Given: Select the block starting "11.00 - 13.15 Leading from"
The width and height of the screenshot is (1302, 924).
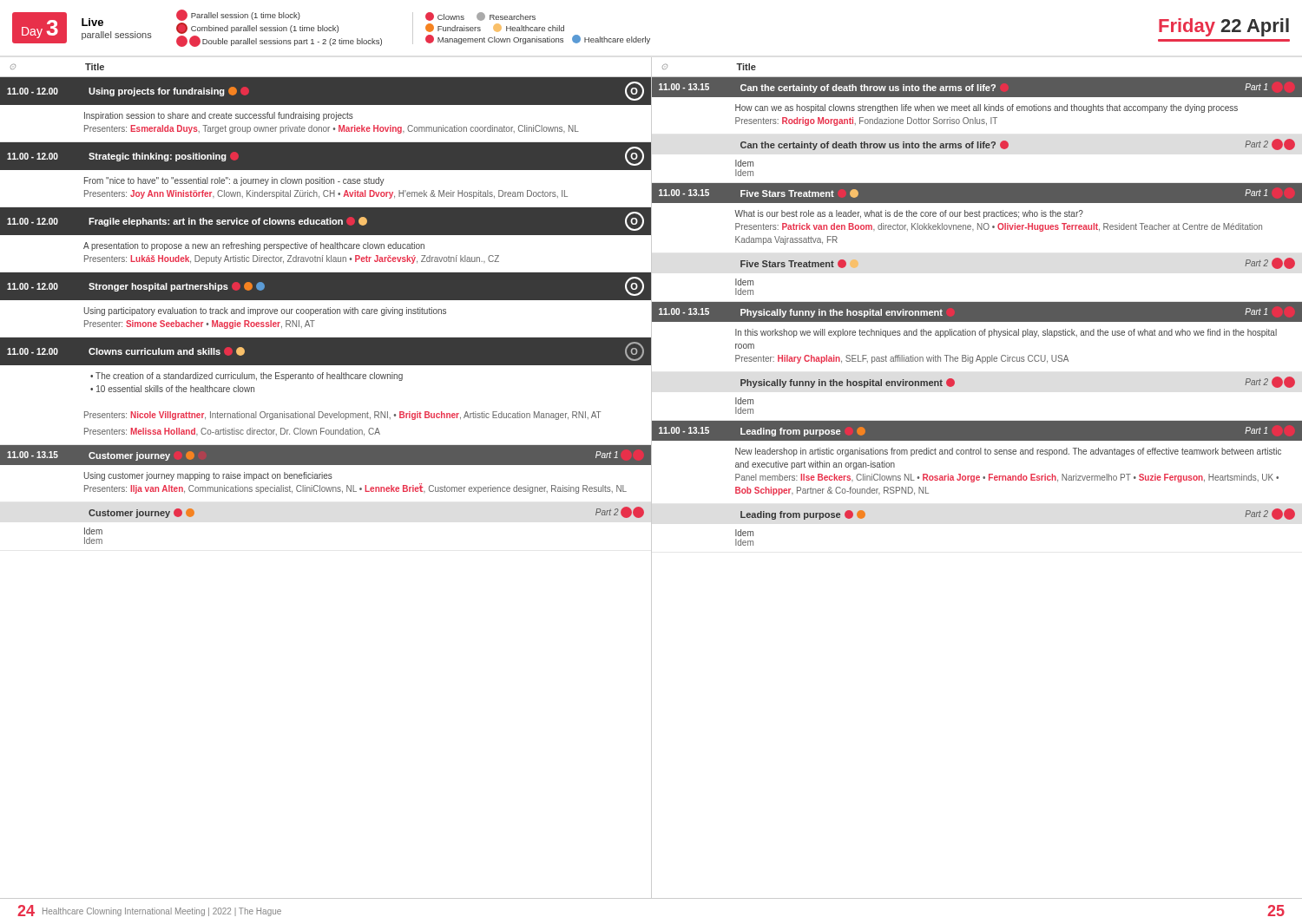Looking at the screenshot, I should 977,462.
